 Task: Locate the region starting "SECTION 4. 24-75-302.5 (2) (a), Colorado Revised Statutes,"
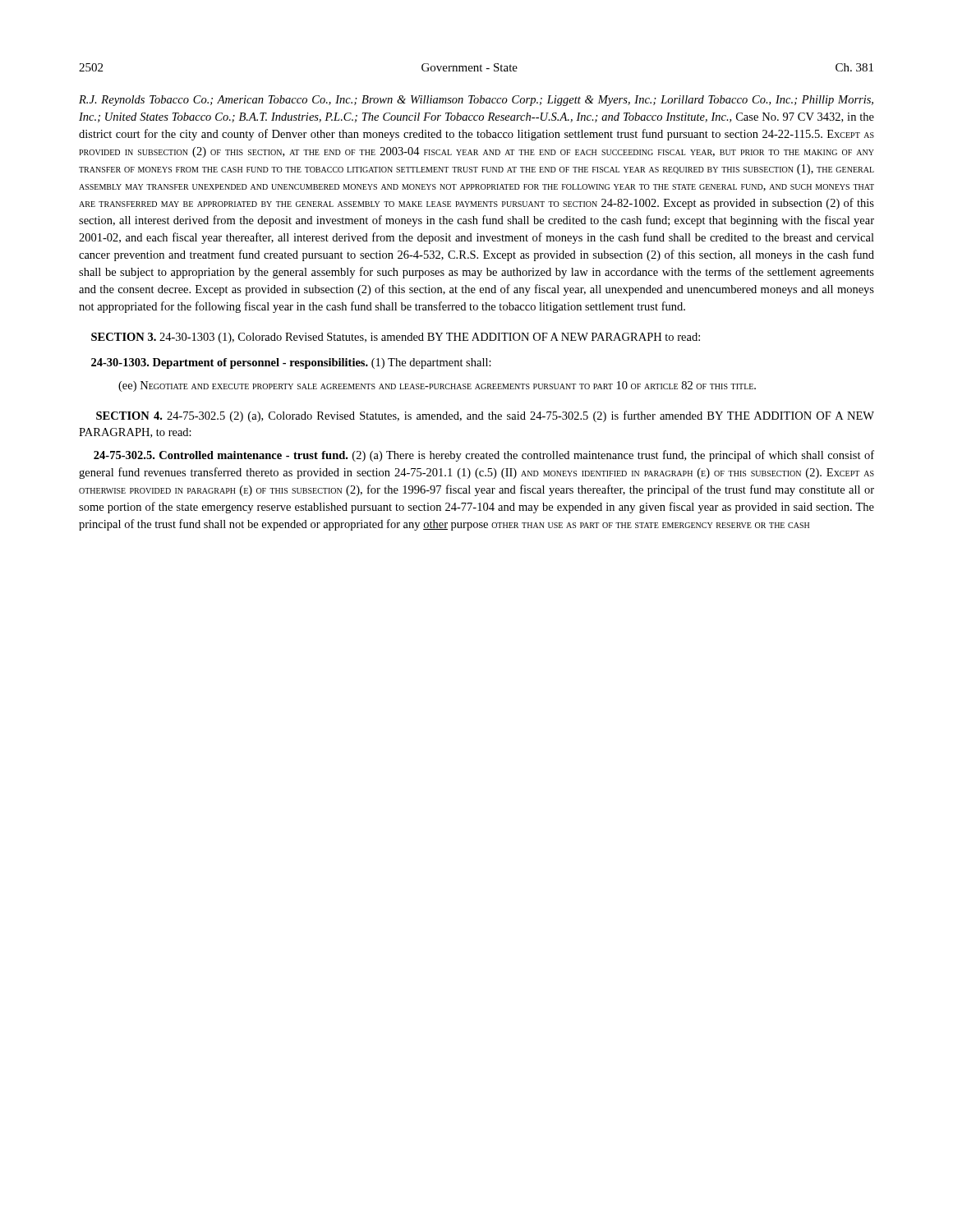pyautogui.click(x=476, y=424)
